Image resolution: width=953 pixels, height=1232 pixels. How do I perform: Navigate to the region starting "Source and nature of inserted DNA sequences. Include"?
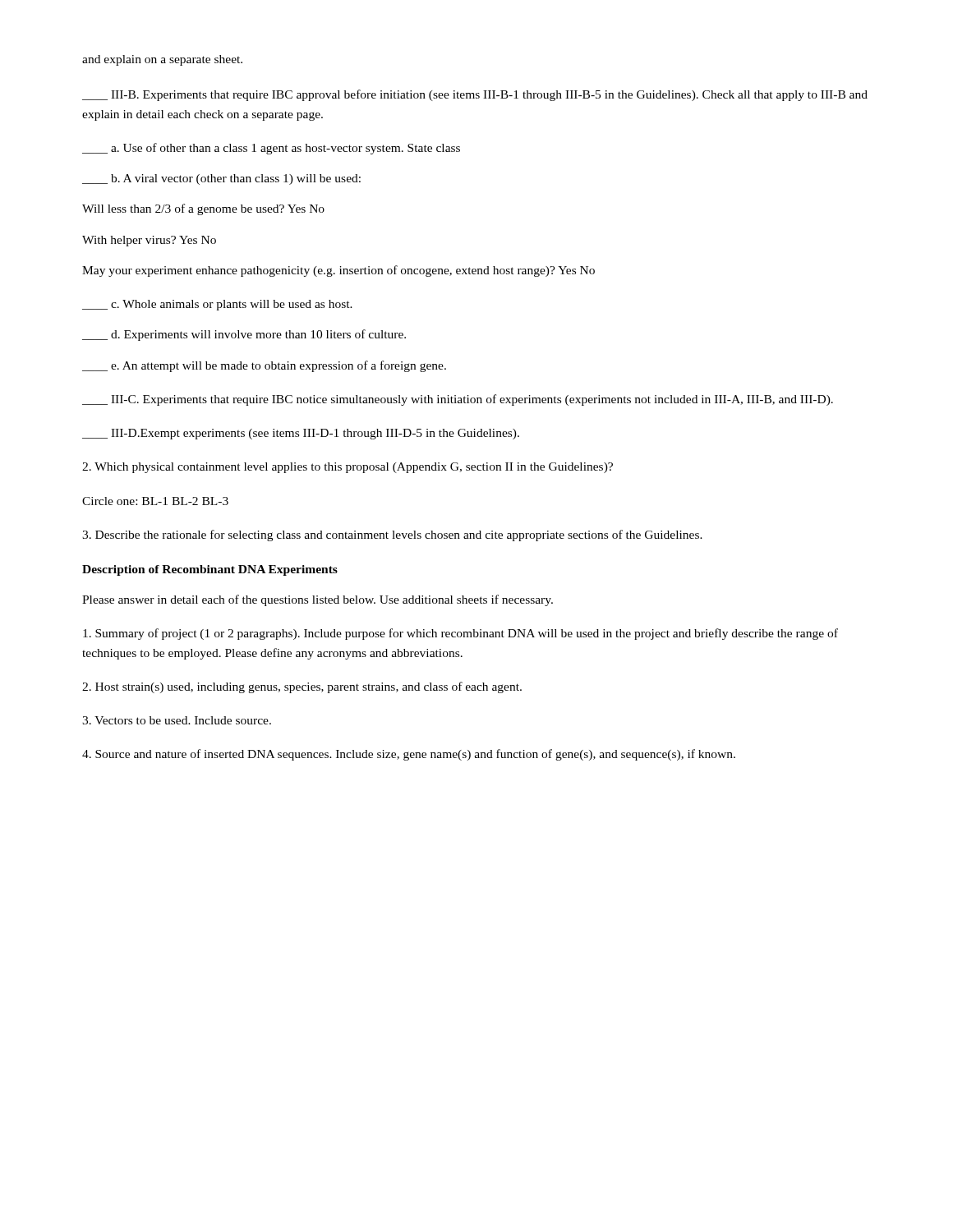[x=409, y=754]
